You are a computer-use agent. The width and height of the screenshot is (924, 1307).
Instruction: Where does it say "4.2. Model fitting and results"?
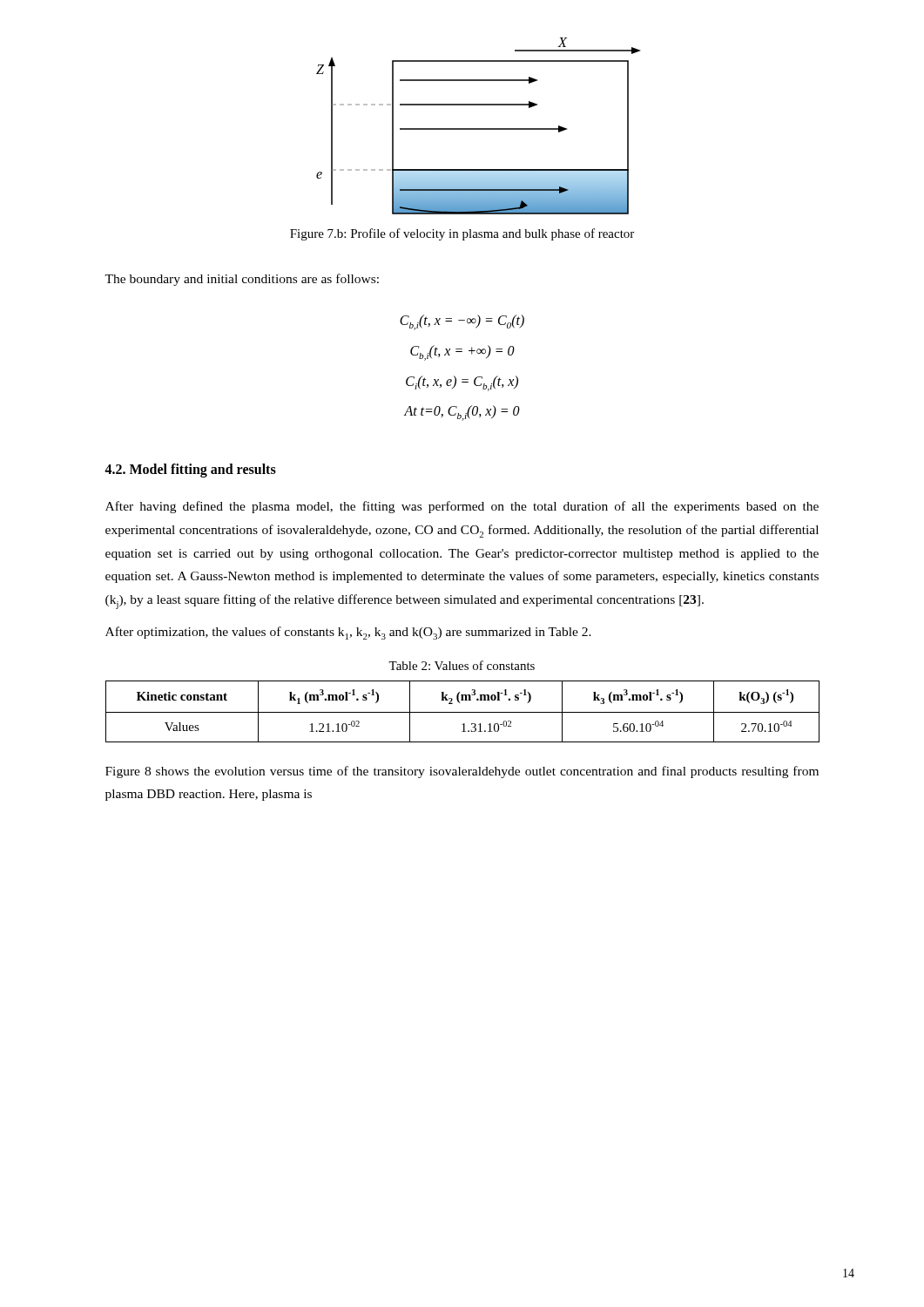190,469
